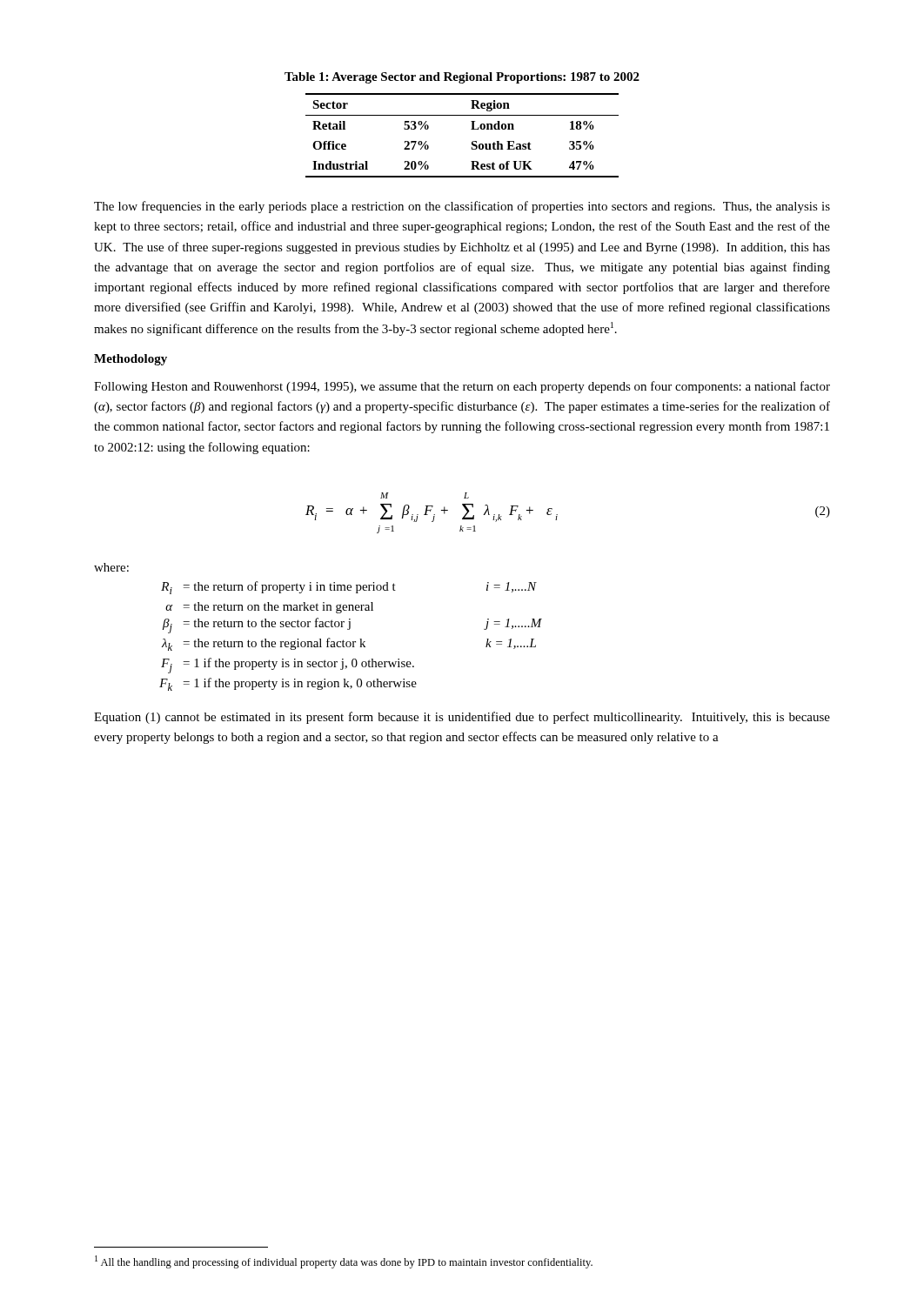Screen dimensions: 1305x924
Task: Point to the block beginning "α = the return"
Action: tap(347, 607)
